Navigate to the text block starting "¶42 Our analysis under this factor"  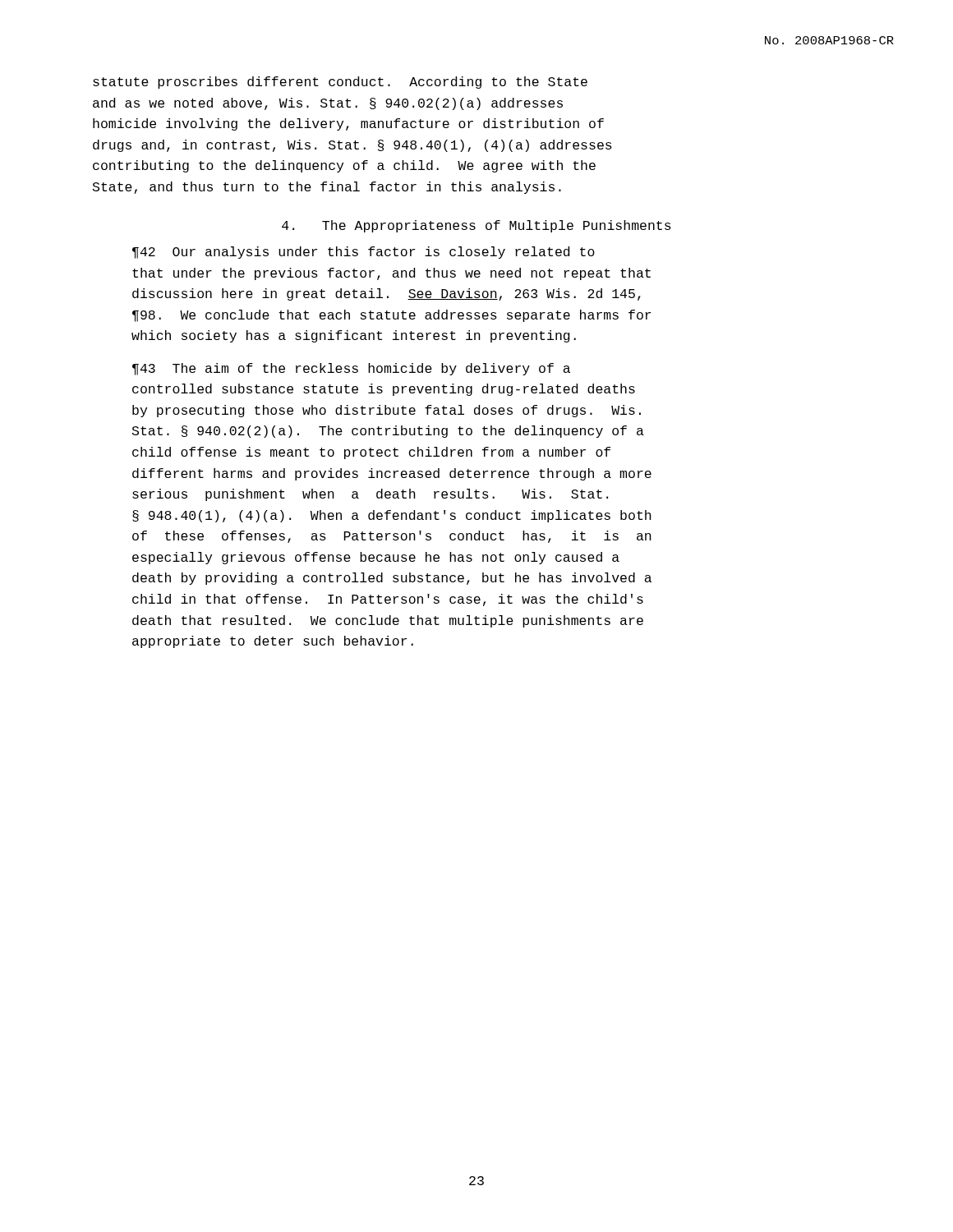click(x=392, y=295)
